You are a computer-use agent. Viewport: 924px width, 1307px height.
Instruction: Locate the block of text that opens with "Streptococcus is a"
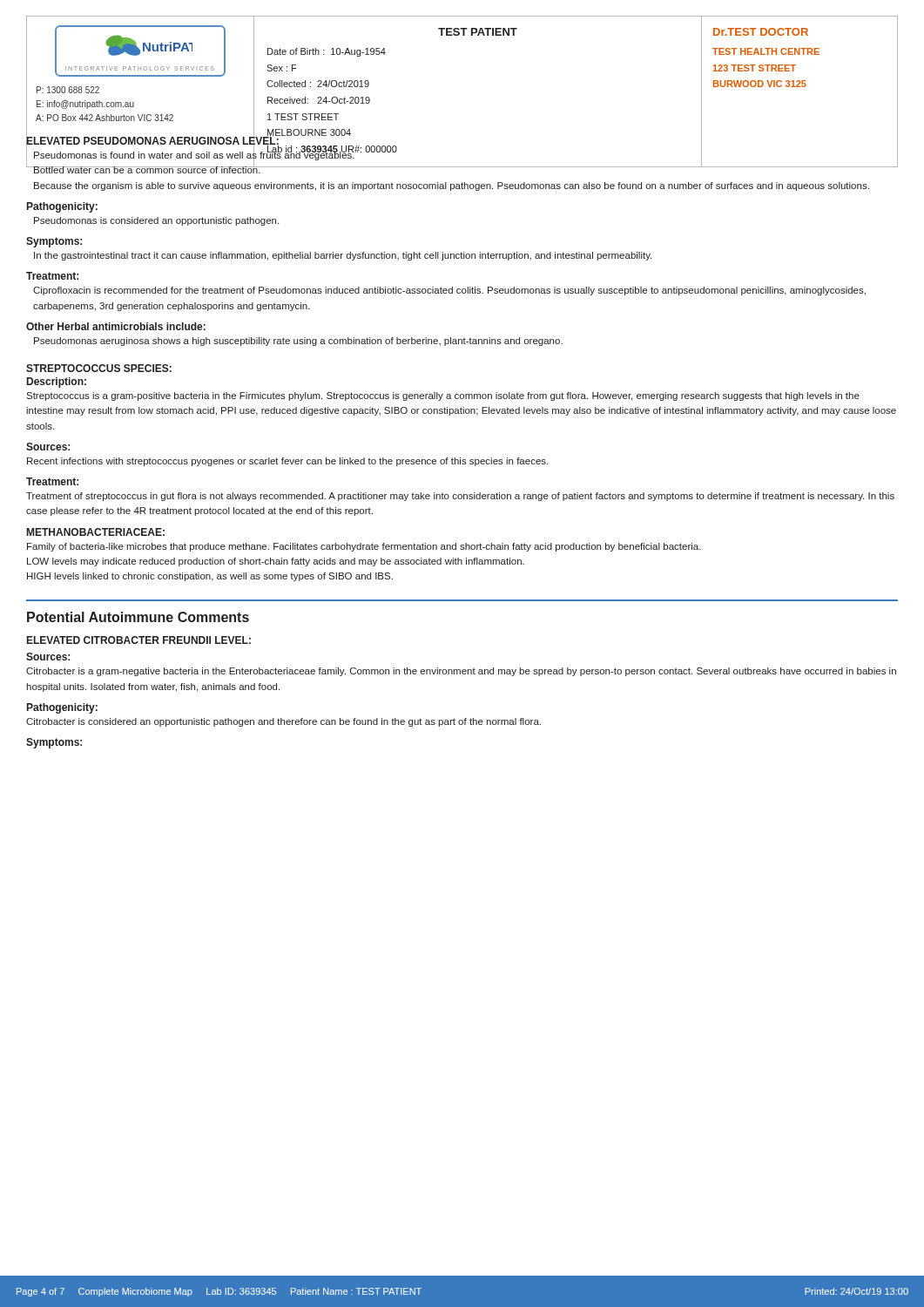coord(461,411)
